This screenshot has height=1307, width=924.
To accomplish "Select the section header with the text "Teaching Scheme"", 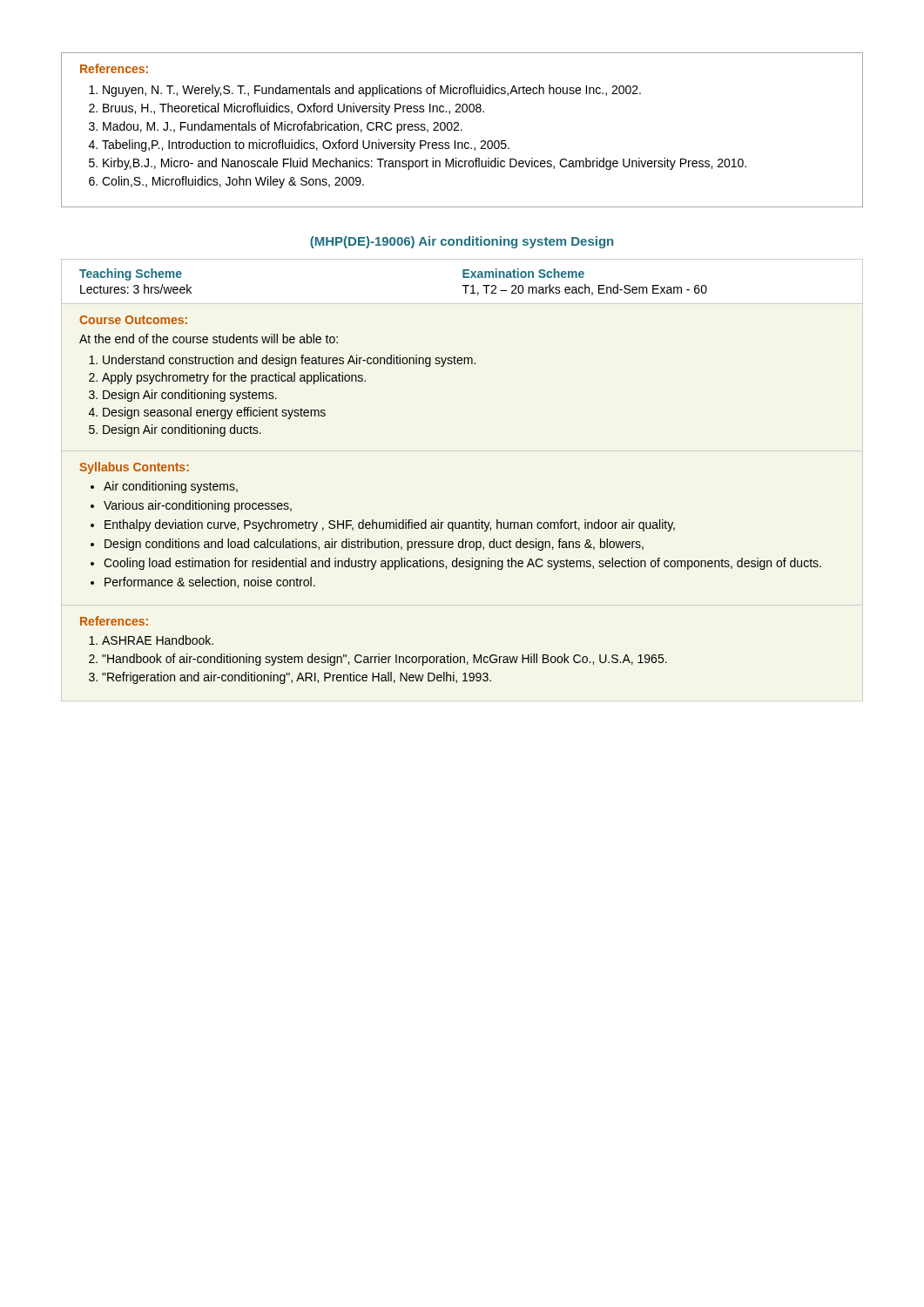I will click(131, 274).
